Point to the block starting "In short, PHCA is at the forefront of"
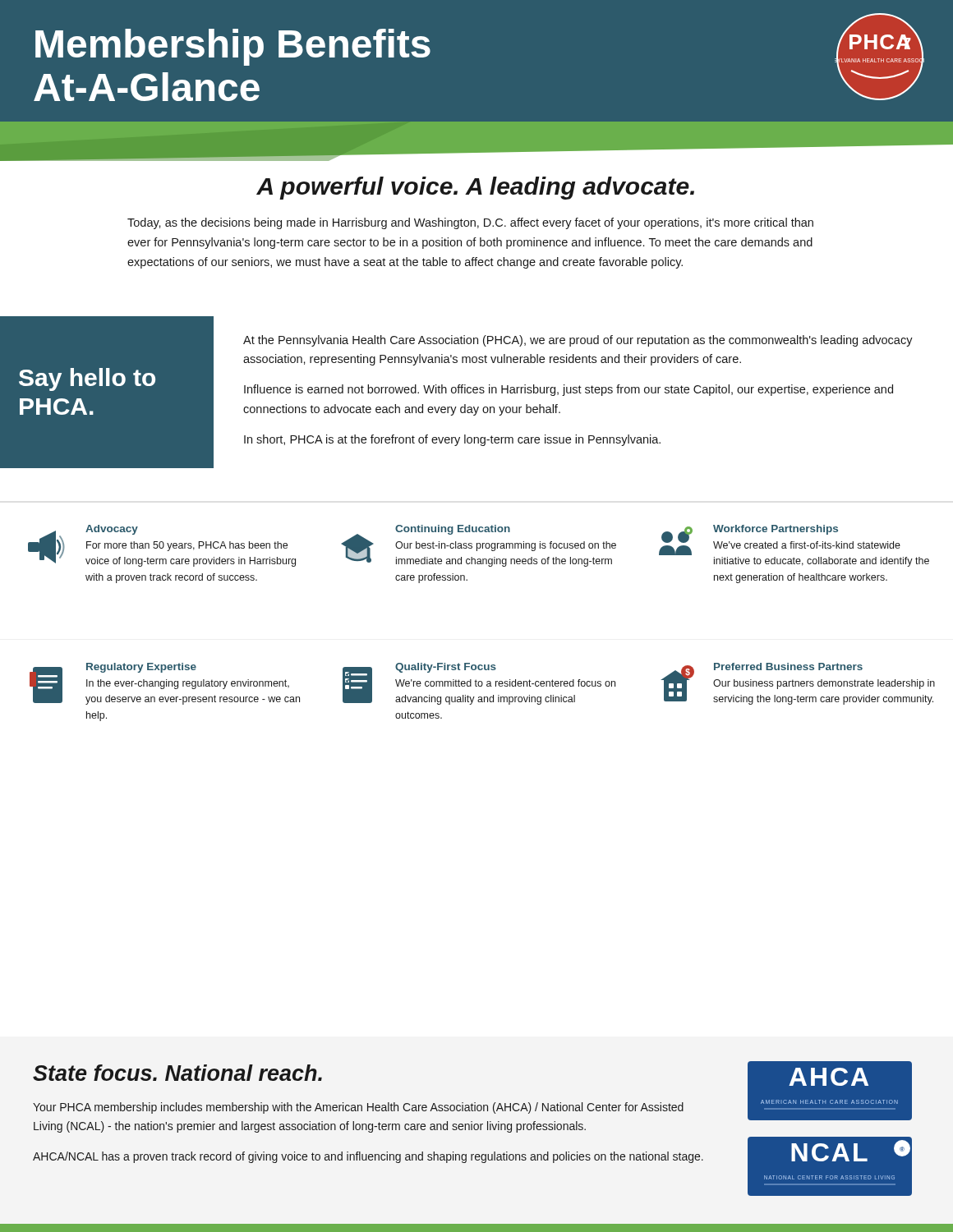953x1232 pixels. (x=452, y=439)
